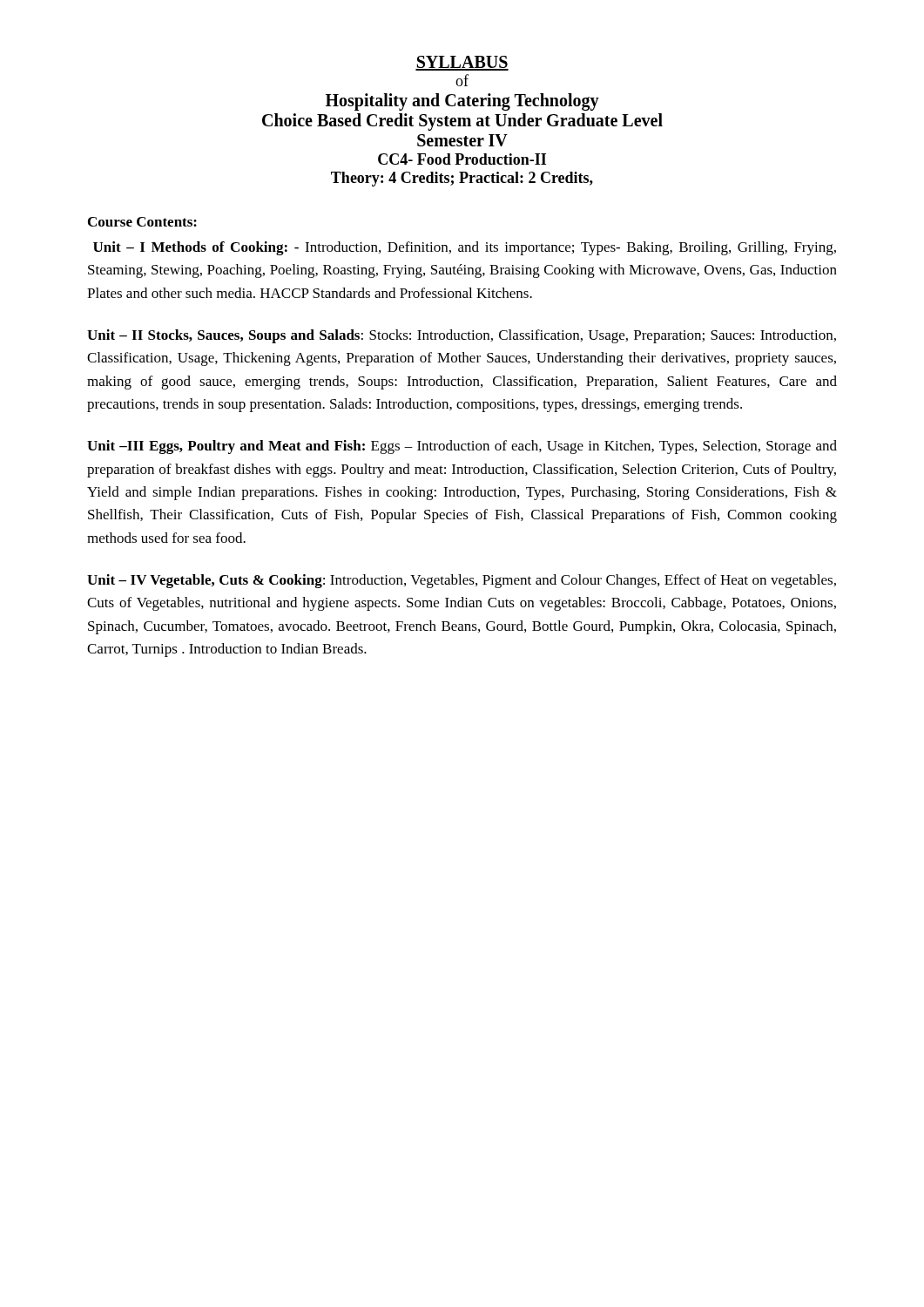
Task: Click the section header
Action: (x=142, y=222)
